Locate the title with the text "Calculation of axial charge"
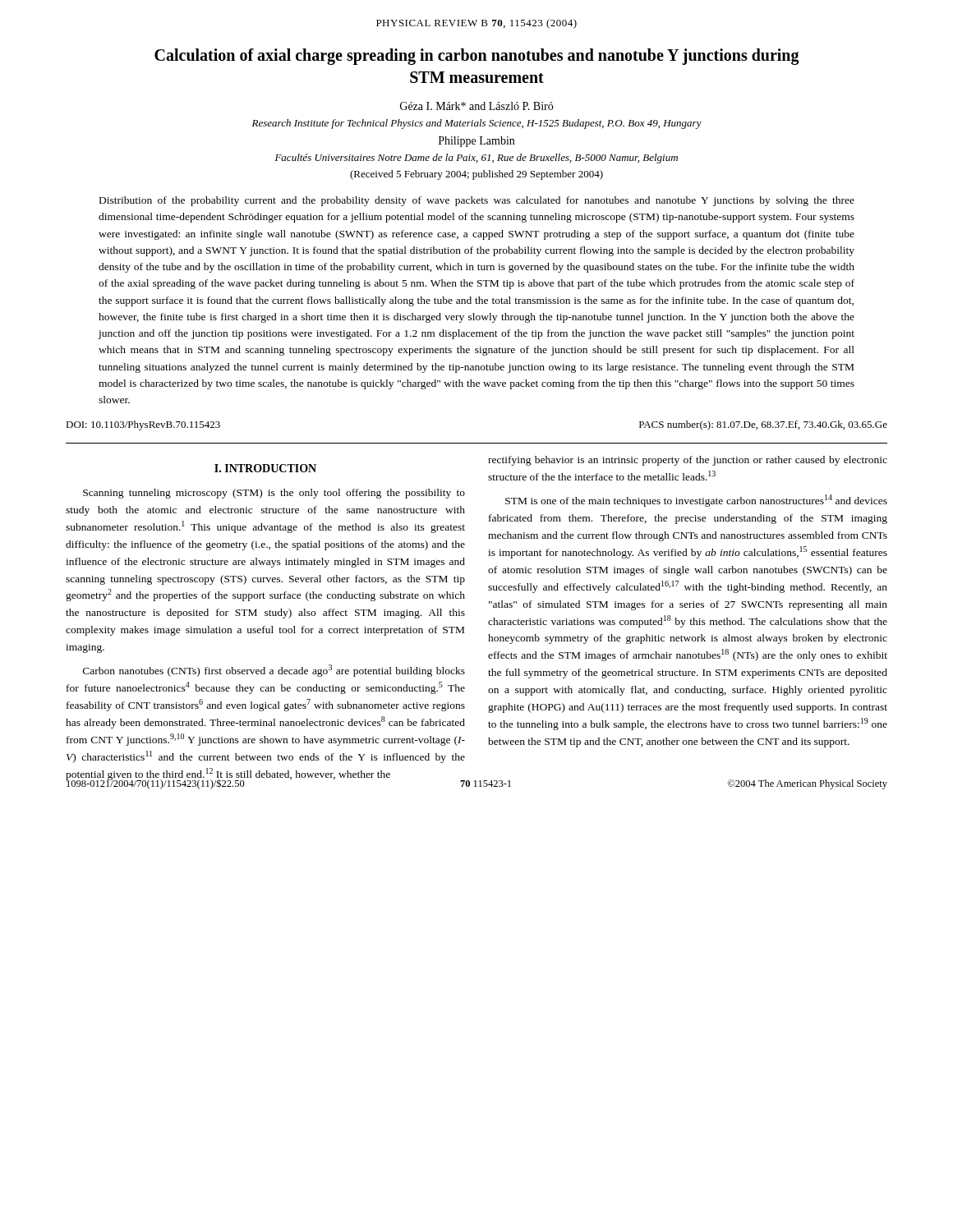This screenshot has height=1232, width=953. 476,67
